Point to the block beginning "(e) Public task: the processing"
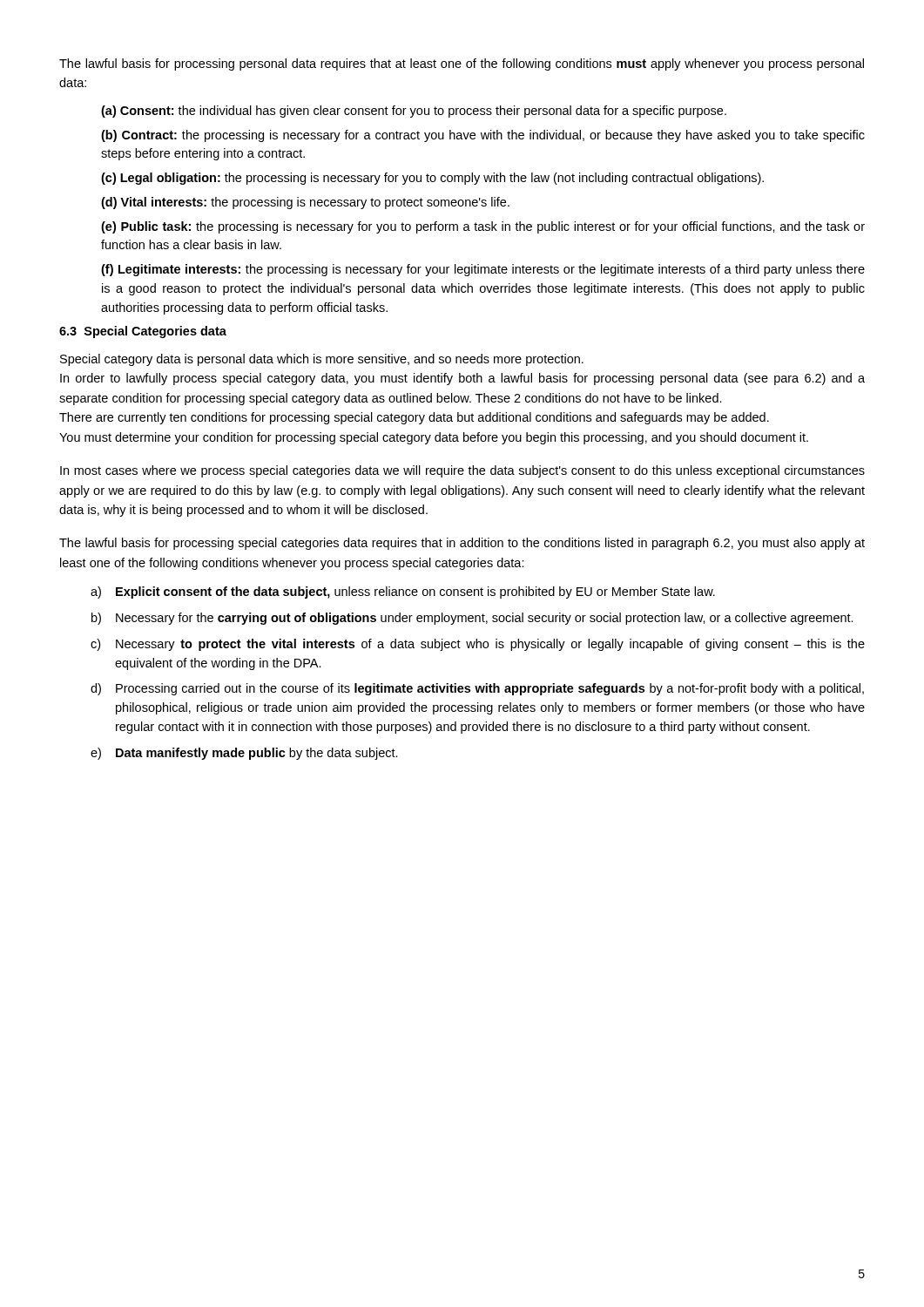Viewport: 924px width, 1307px height. pos(483,236)
